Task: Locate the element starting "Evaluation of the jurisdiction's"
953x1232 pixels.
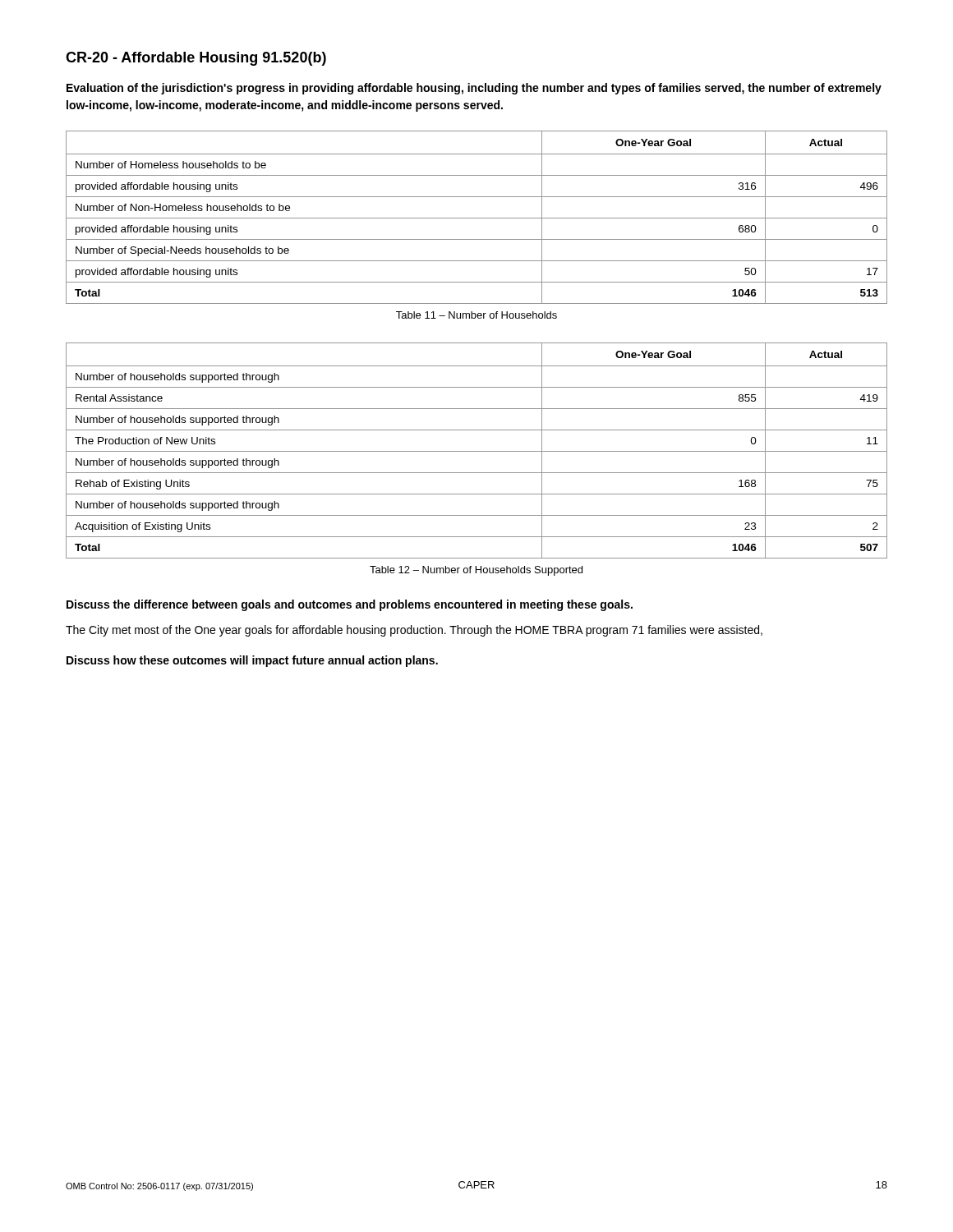Action: tap(474, 97)
